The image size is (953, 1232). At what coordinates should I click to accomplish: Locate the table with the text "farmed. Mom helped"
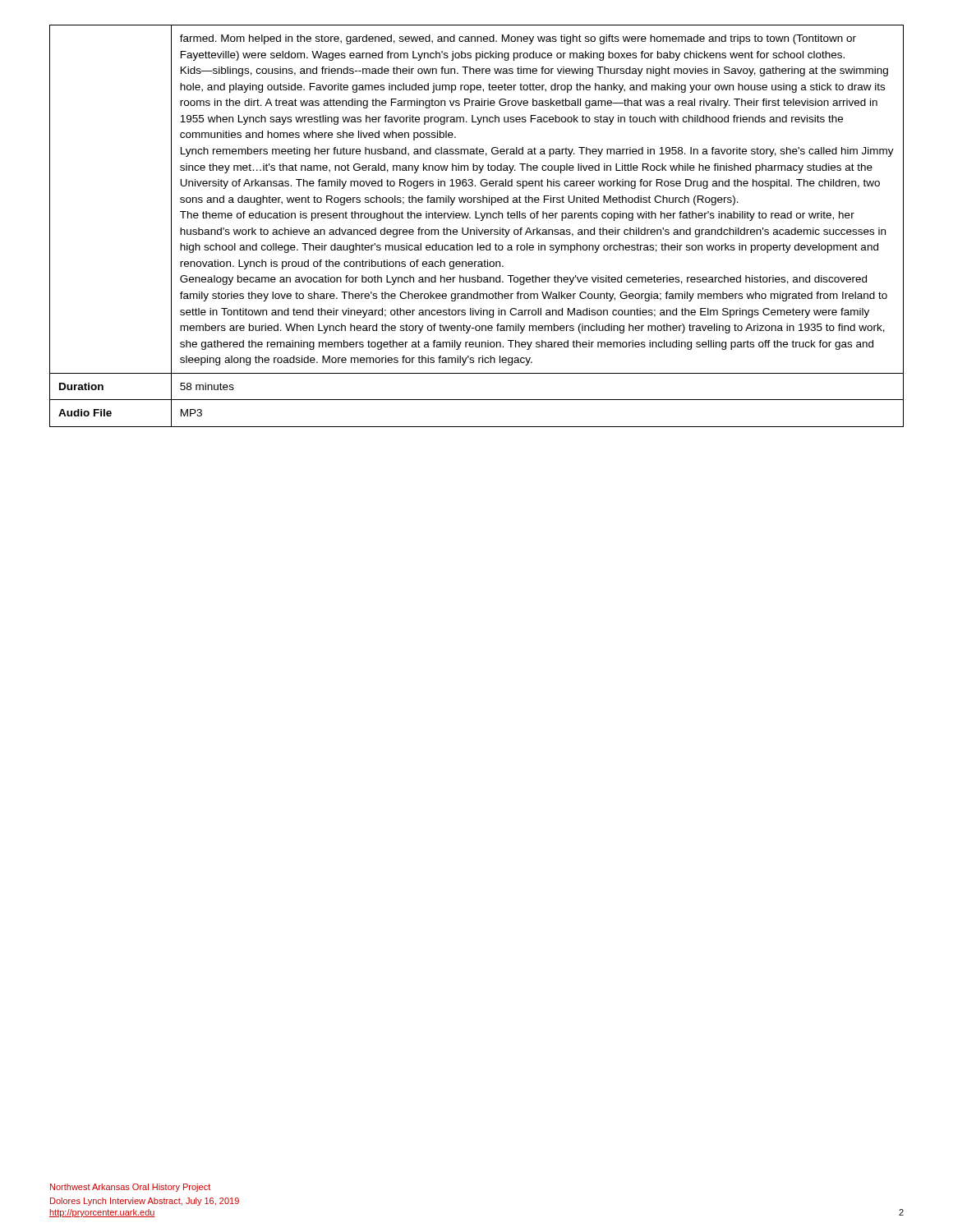click(x=476, y=226)
